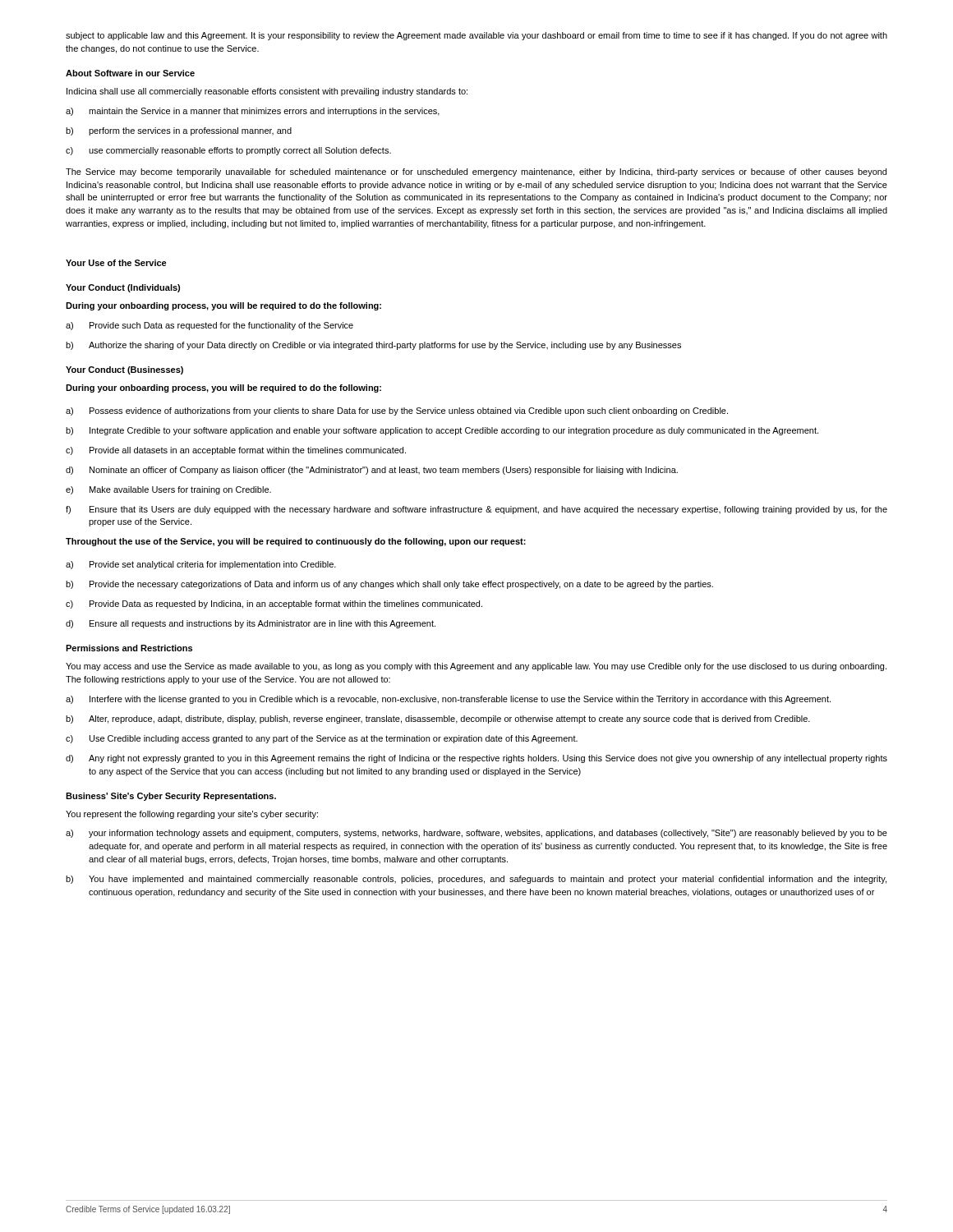Find the region starting "a)Provide set analytical"
This screenshot has height=1232, width=953.
[x=201, y=565]
